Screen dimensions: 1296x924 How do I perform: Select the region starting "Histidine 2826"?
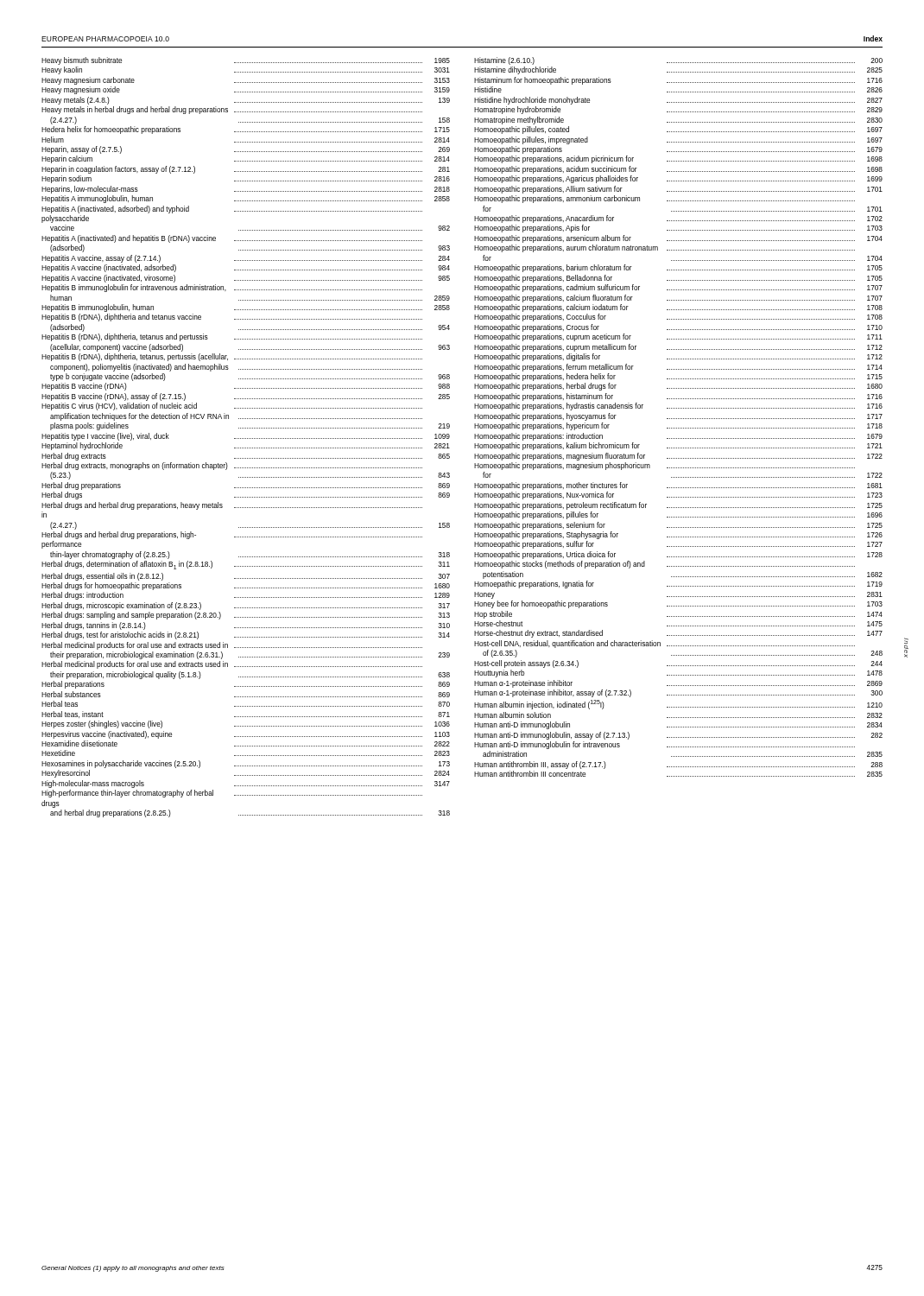pyautogui.click(x=678, y=91)
